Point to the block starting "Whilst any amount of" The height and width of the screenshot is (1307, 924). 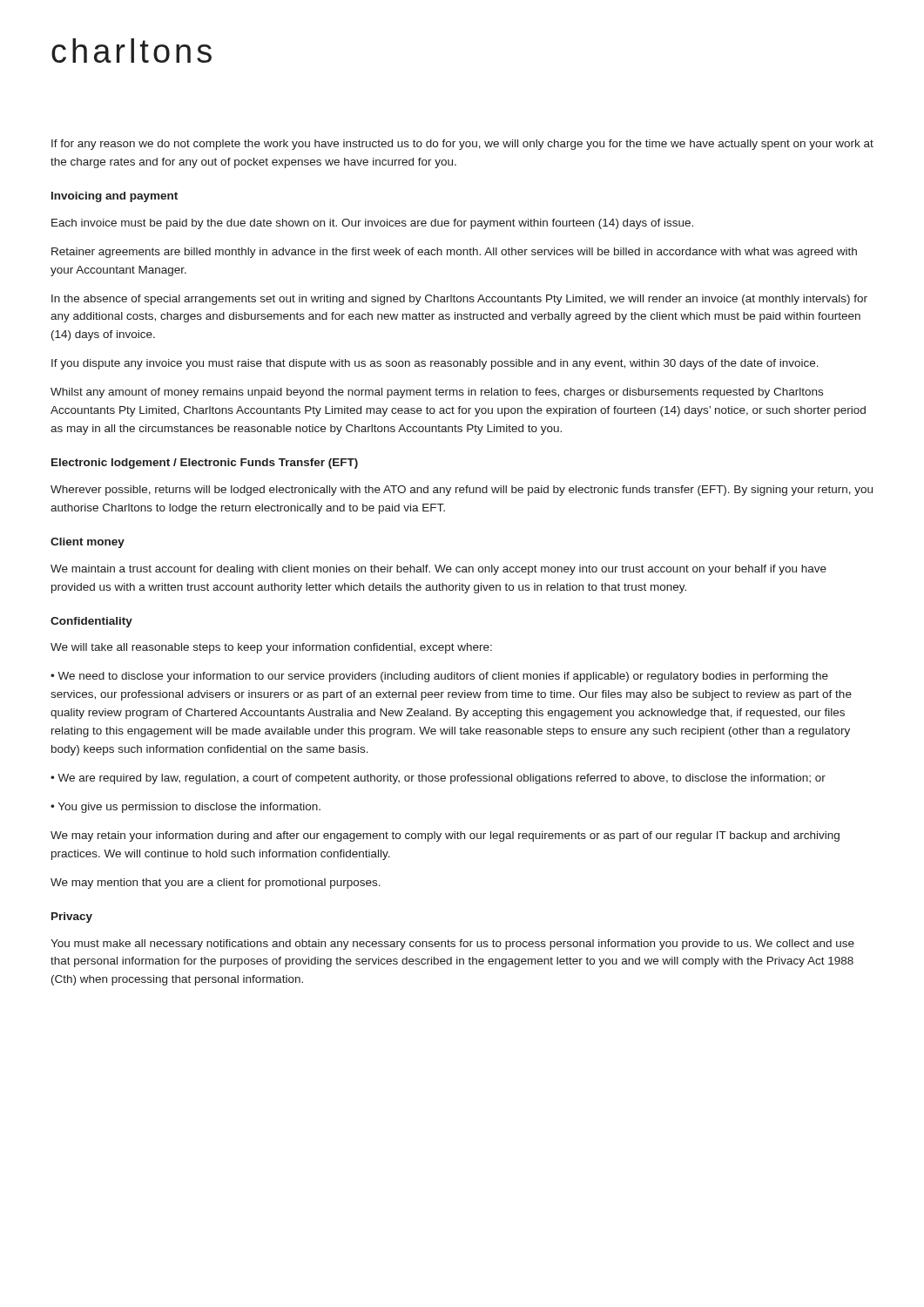(x=458, y=410)
